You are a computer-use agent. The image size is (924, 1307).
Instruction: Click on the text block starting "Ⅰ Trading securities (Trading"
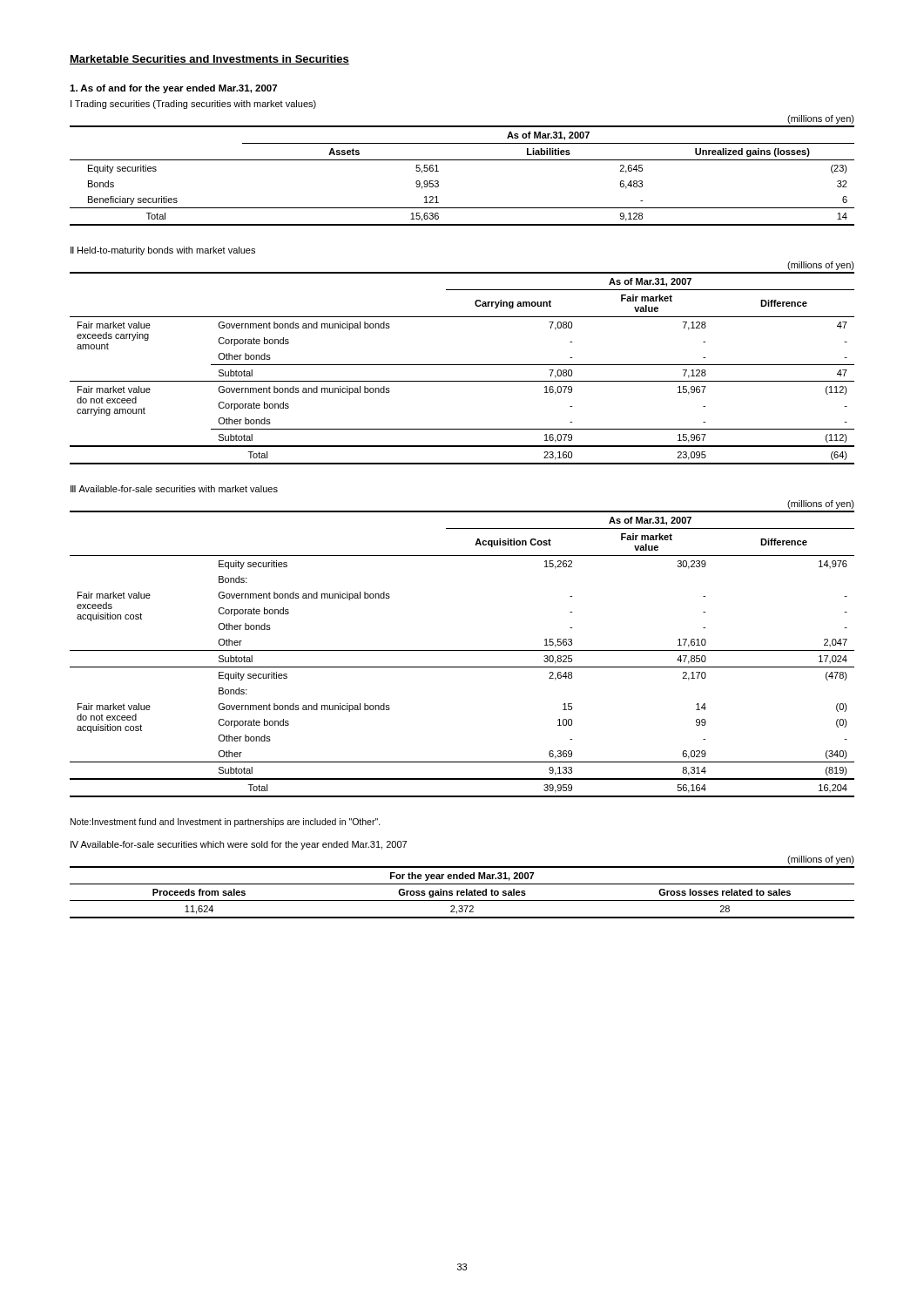click(193, 104)
